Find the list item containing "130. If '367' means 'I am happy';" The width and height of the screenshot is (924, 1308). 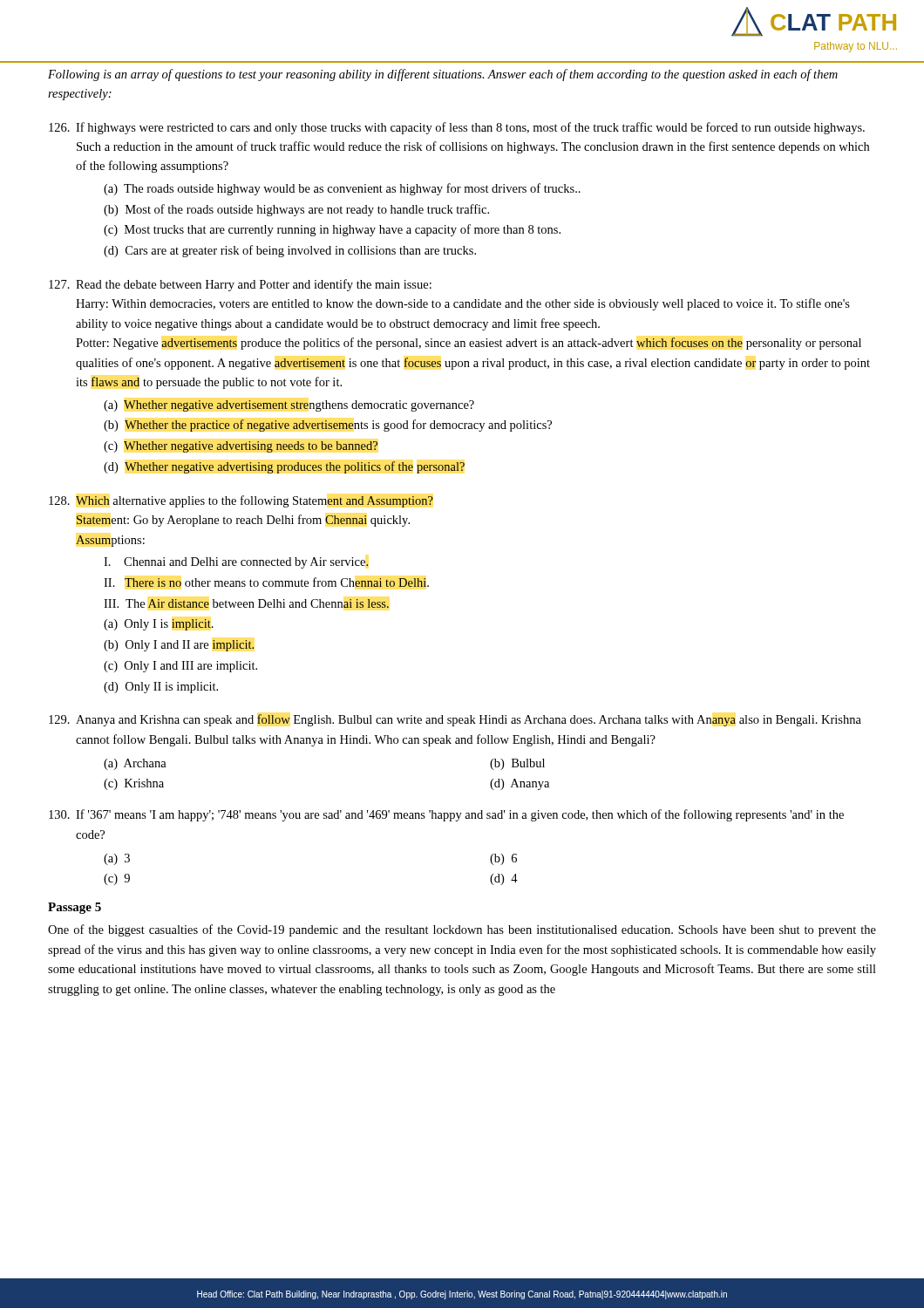pos(446,815)
